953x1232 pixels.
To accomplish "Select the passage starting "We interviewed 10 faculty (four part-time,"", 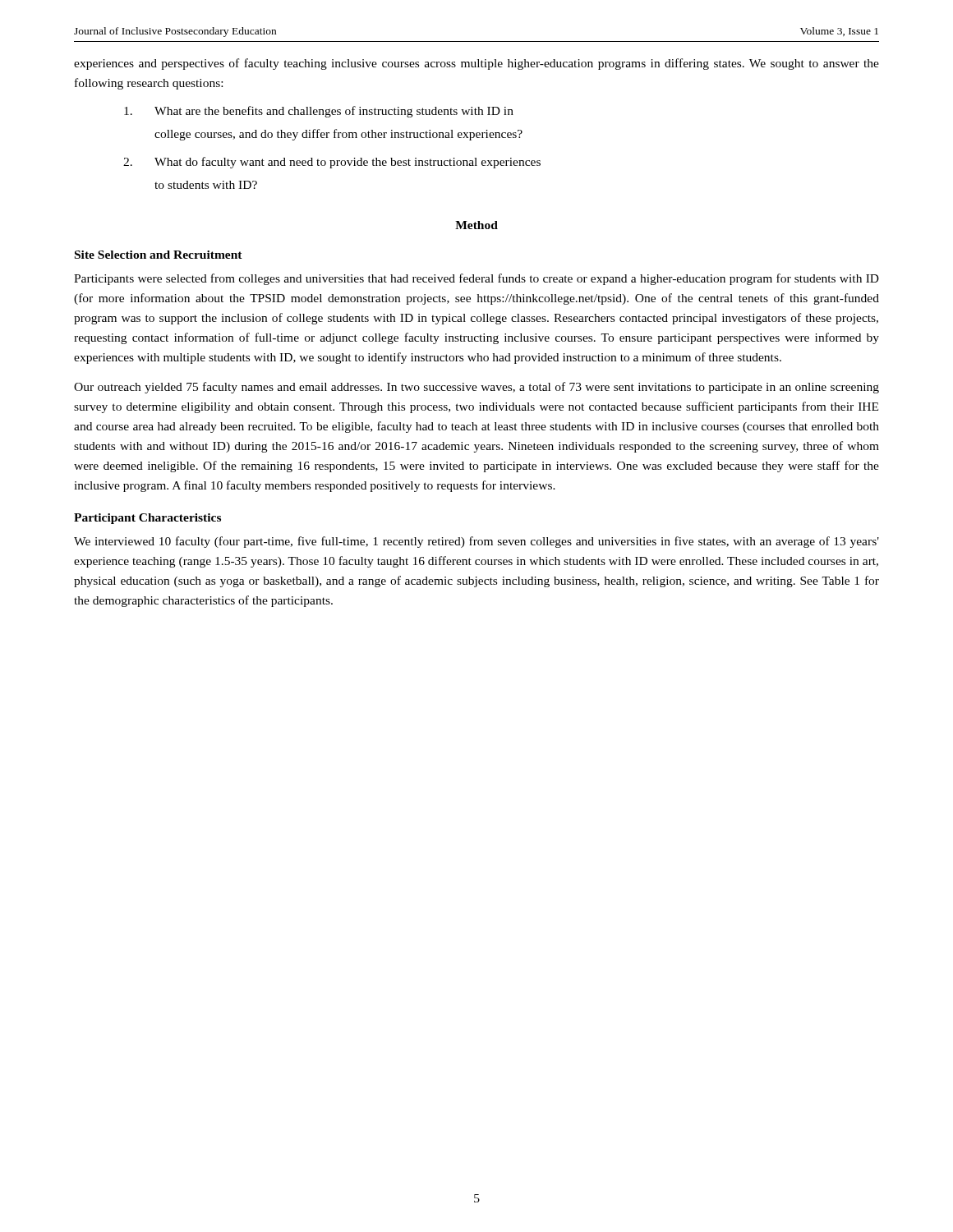I will [x=476, y=571].
